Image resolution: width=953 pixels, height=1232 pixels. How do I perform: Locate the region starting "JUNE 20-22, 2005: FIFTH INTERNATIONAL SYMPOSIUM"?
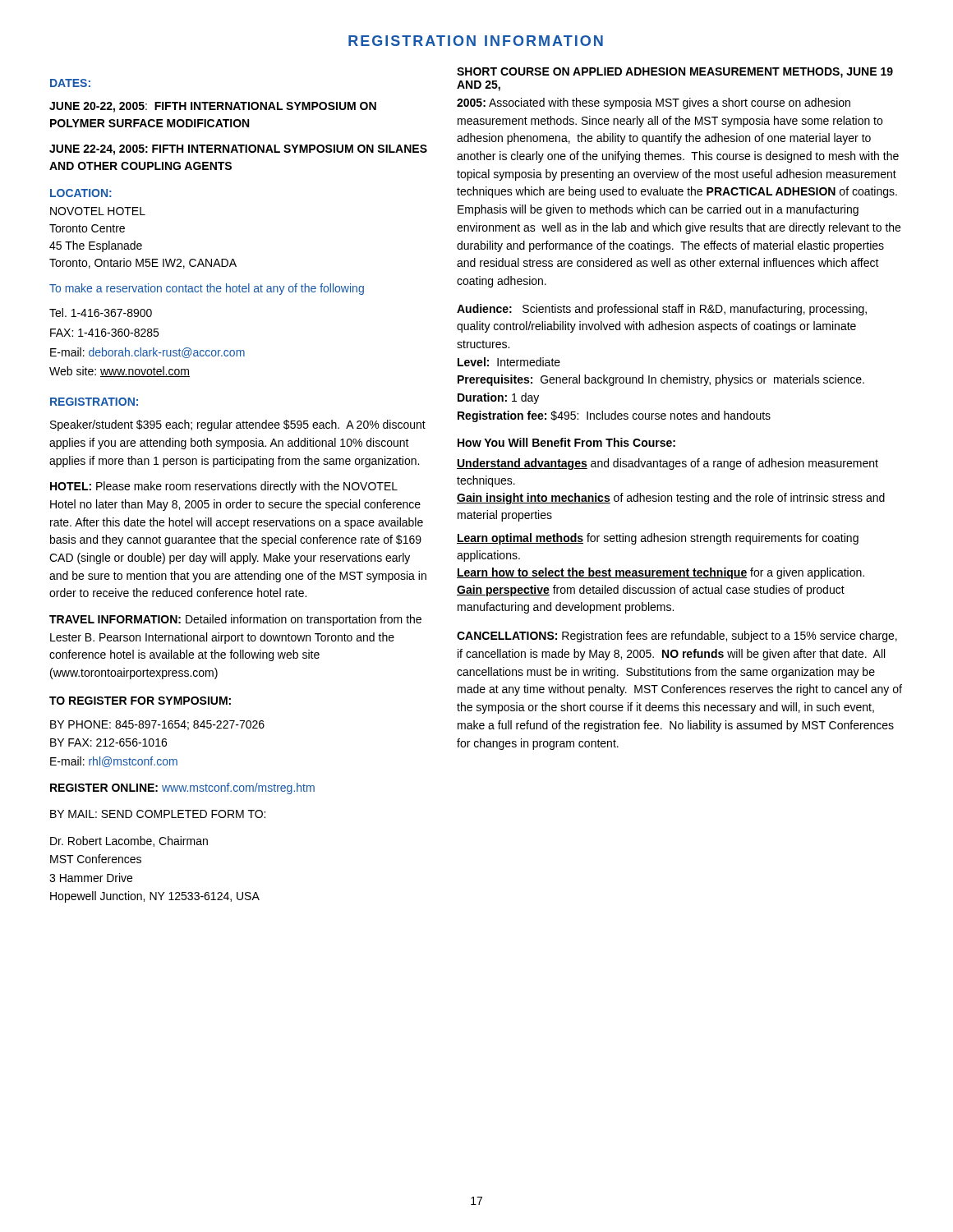[x=213, y=115]
